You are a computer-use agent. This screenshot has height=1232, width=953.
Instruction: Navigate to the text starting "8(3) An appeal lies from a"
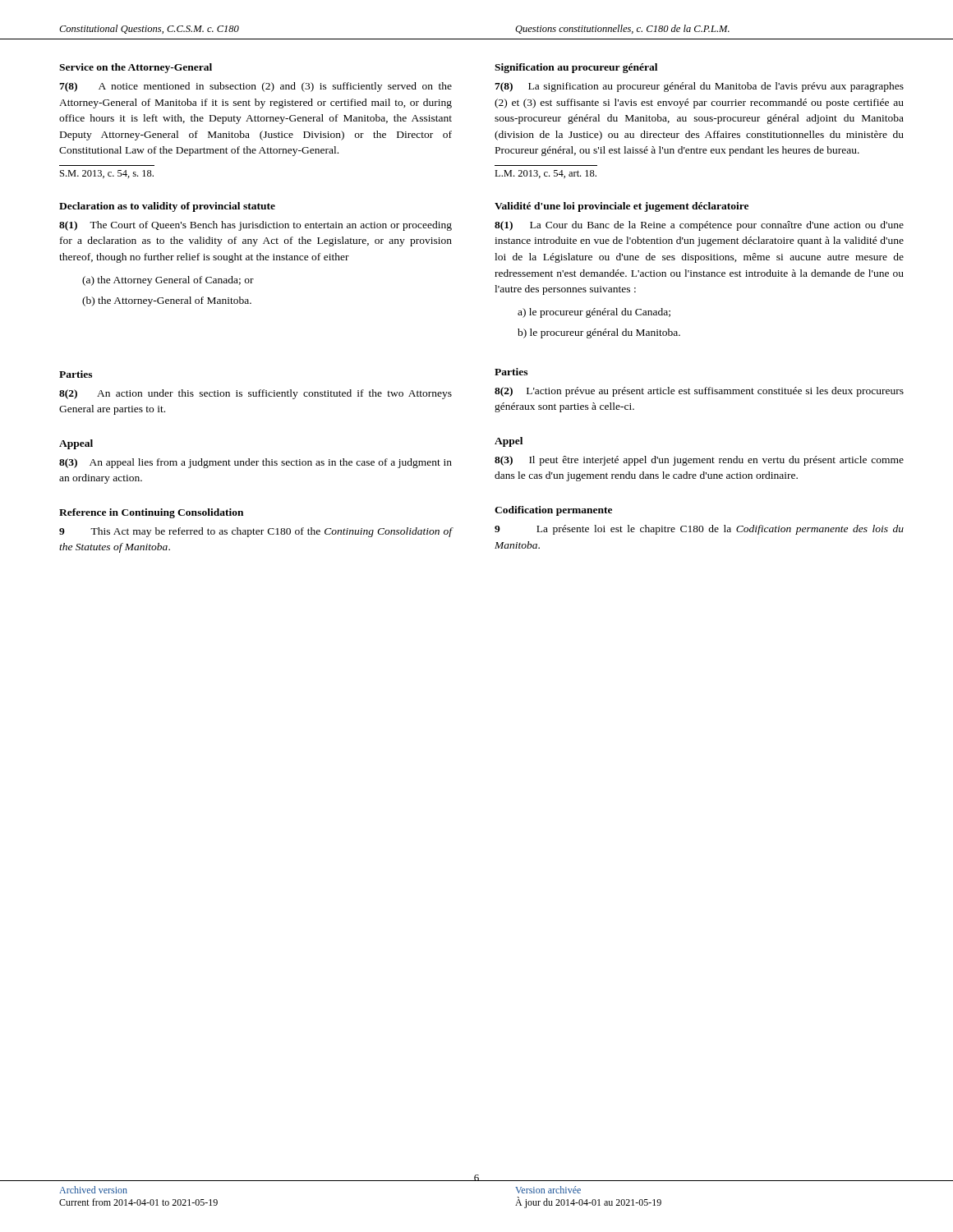(x=255, y=470)
